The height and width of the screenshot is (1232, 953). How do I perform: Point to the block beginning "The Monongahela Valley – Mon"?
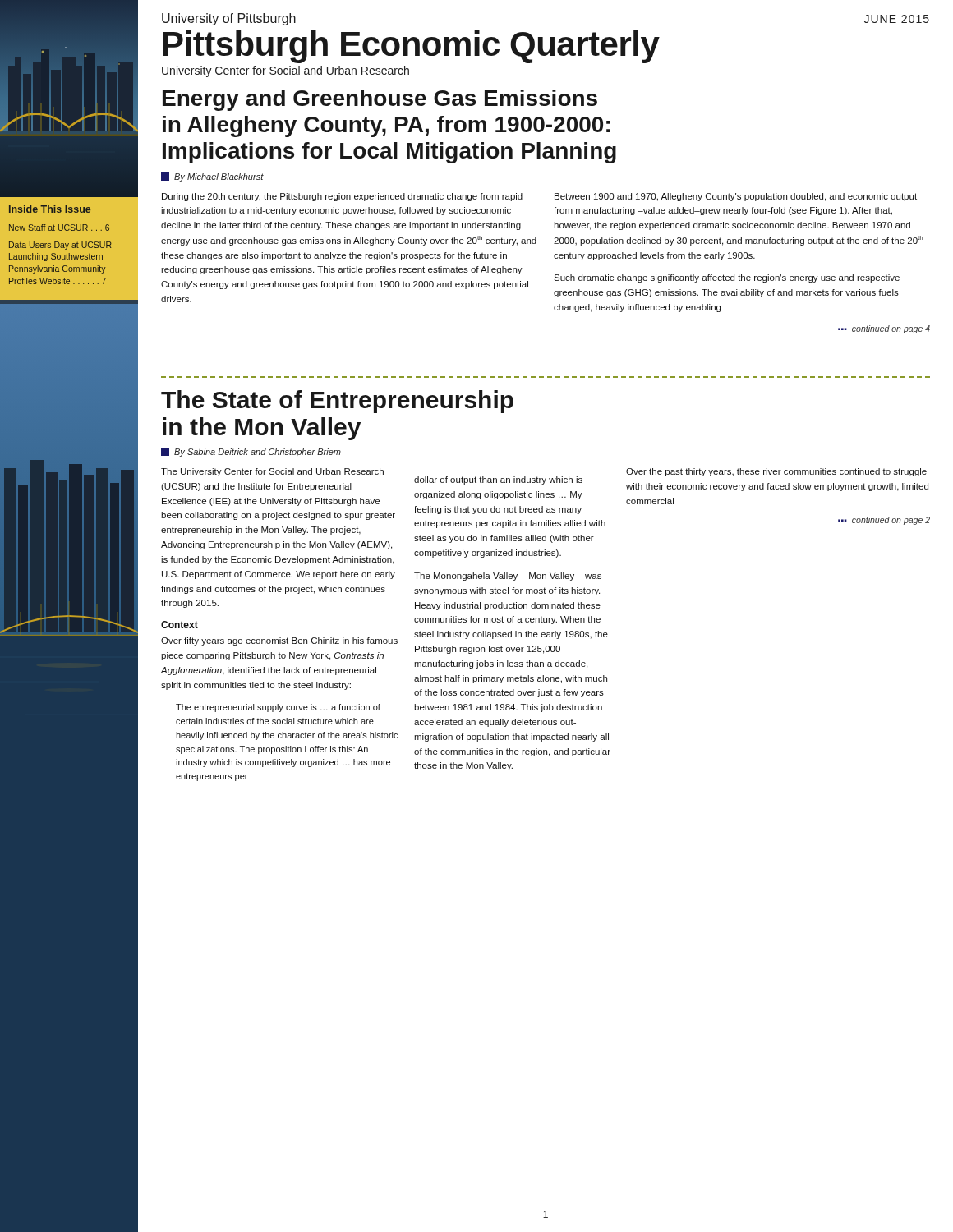(x=512, y=671)
